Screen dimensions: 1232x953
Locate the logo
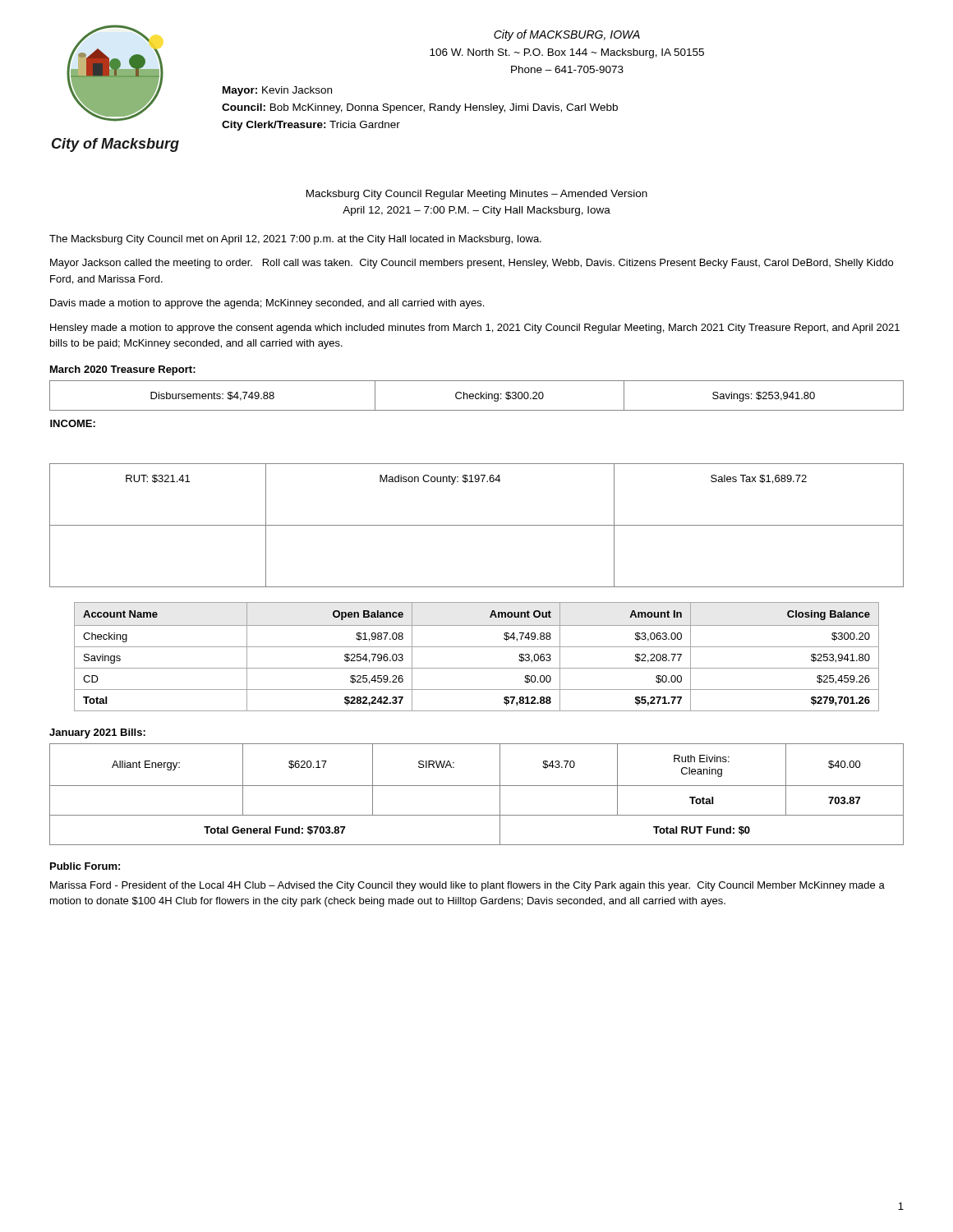point(115,88)
